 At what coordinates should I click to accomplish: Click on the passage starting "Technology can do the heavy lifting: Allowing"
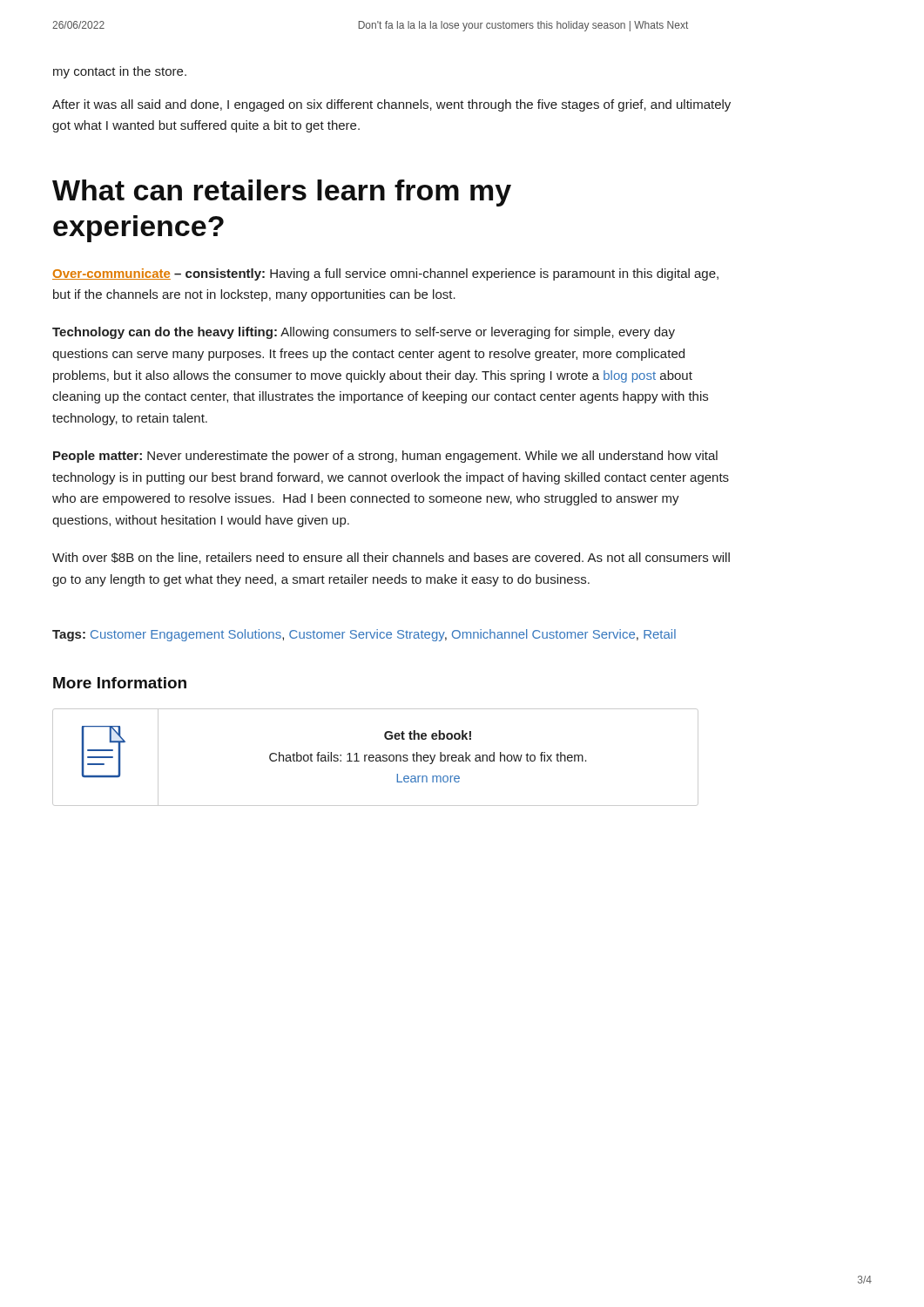point(381,375)
